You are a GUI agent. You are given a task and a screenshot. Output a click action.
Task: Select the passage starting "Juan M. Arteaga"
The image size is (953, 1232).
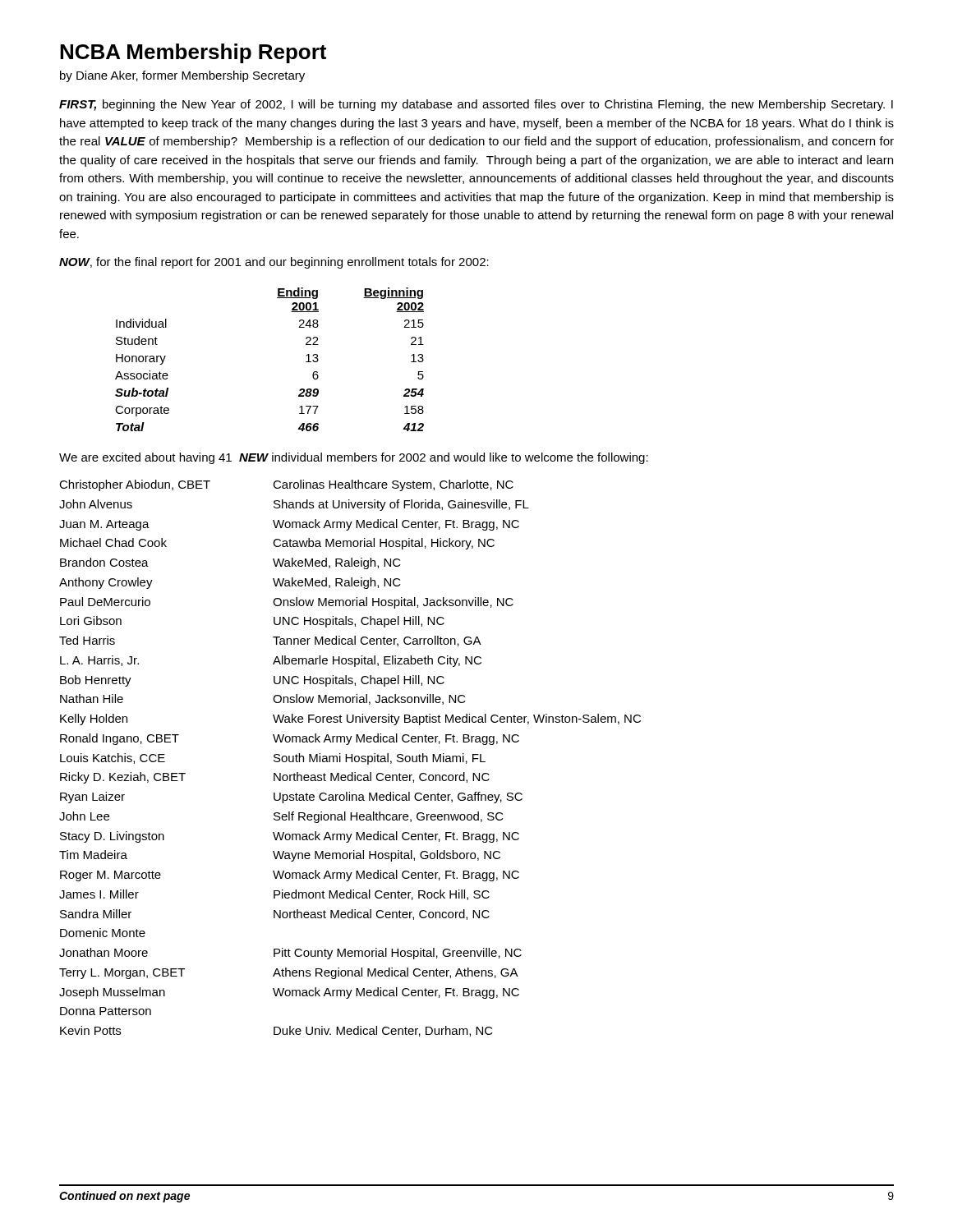click(x=476, y=524)
